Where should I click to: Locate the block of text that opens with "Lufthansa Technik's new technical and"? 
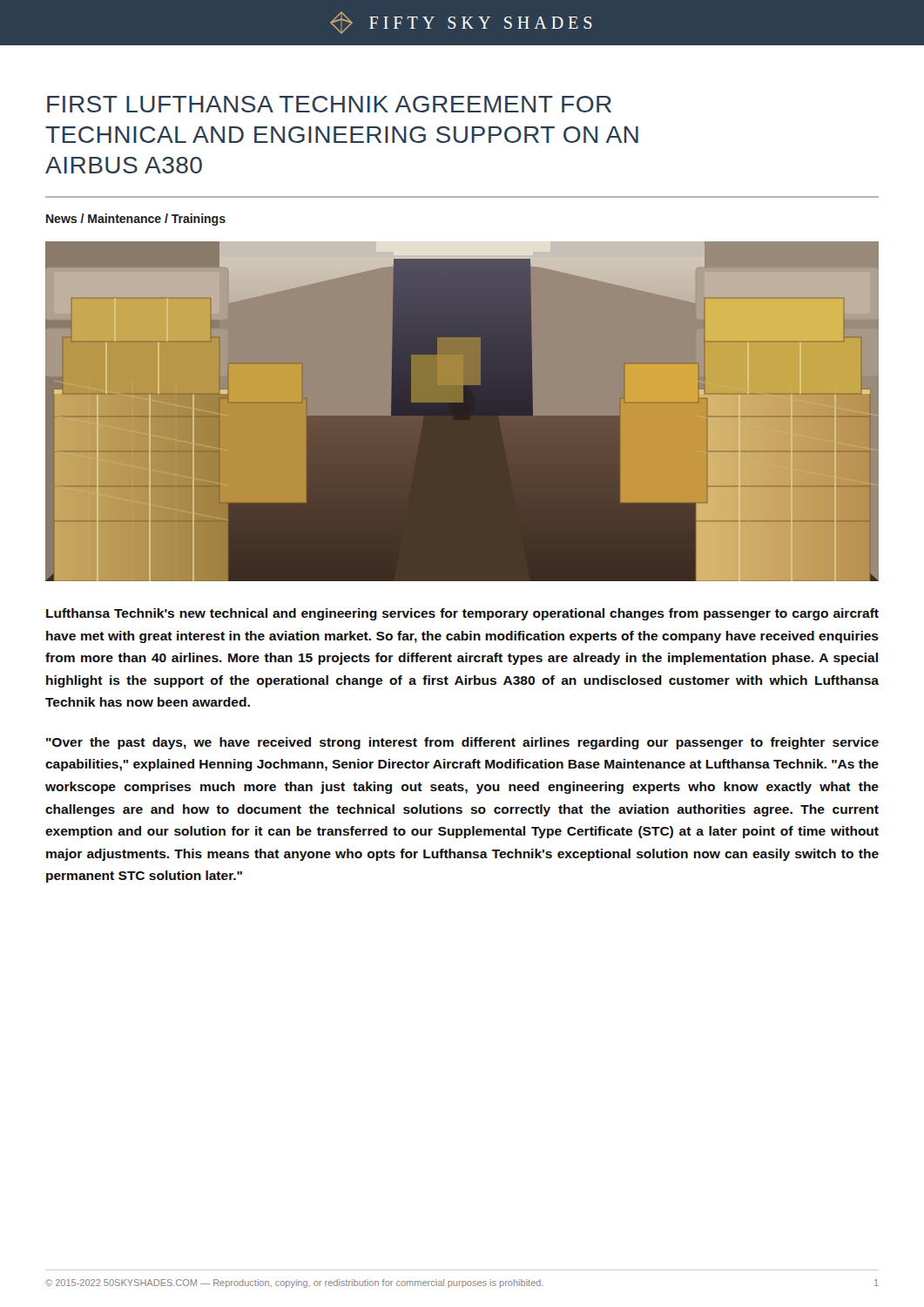462,744
